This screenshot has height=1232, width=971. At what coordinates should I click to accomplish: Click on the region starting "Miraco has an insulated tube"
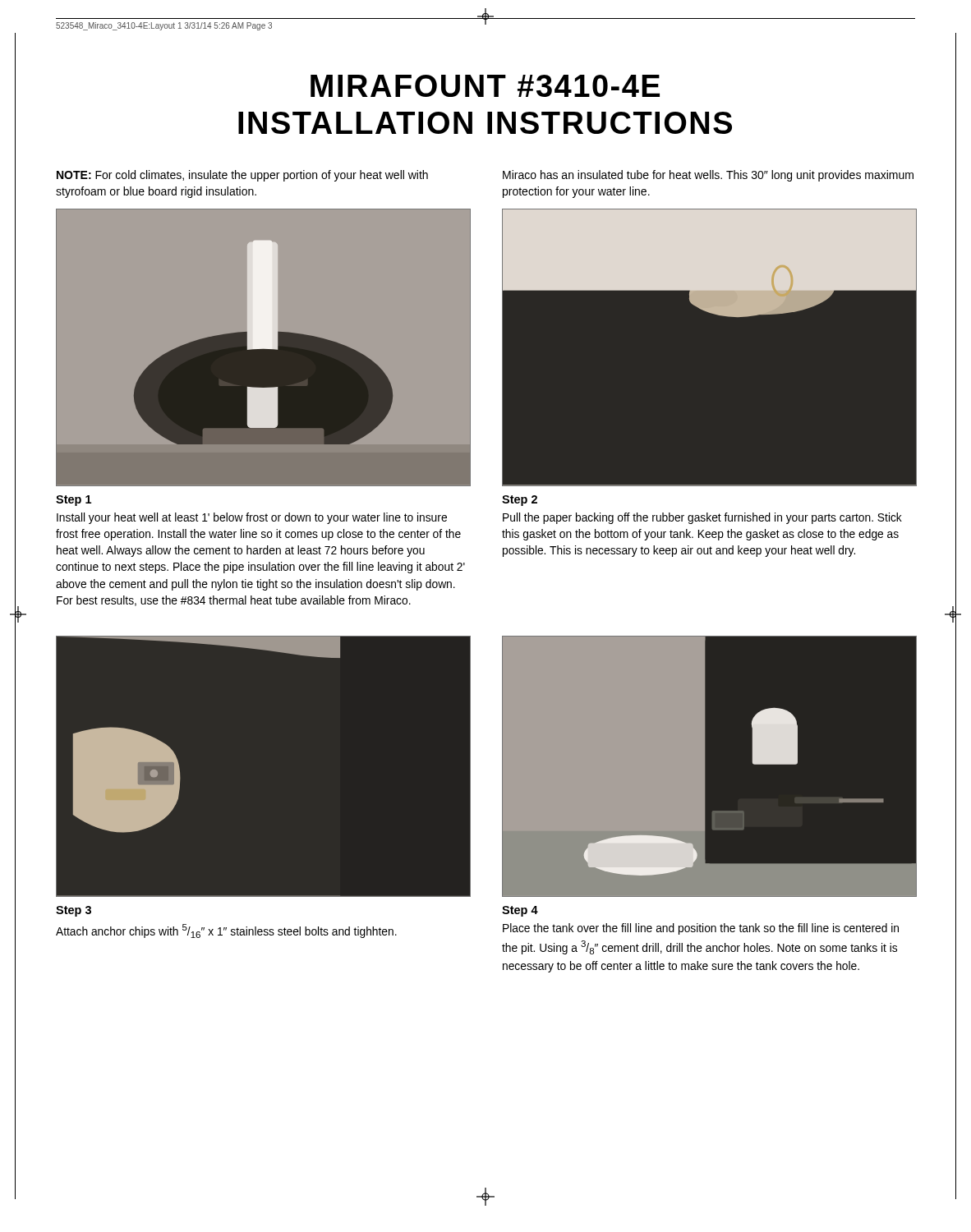coord(708,183)
